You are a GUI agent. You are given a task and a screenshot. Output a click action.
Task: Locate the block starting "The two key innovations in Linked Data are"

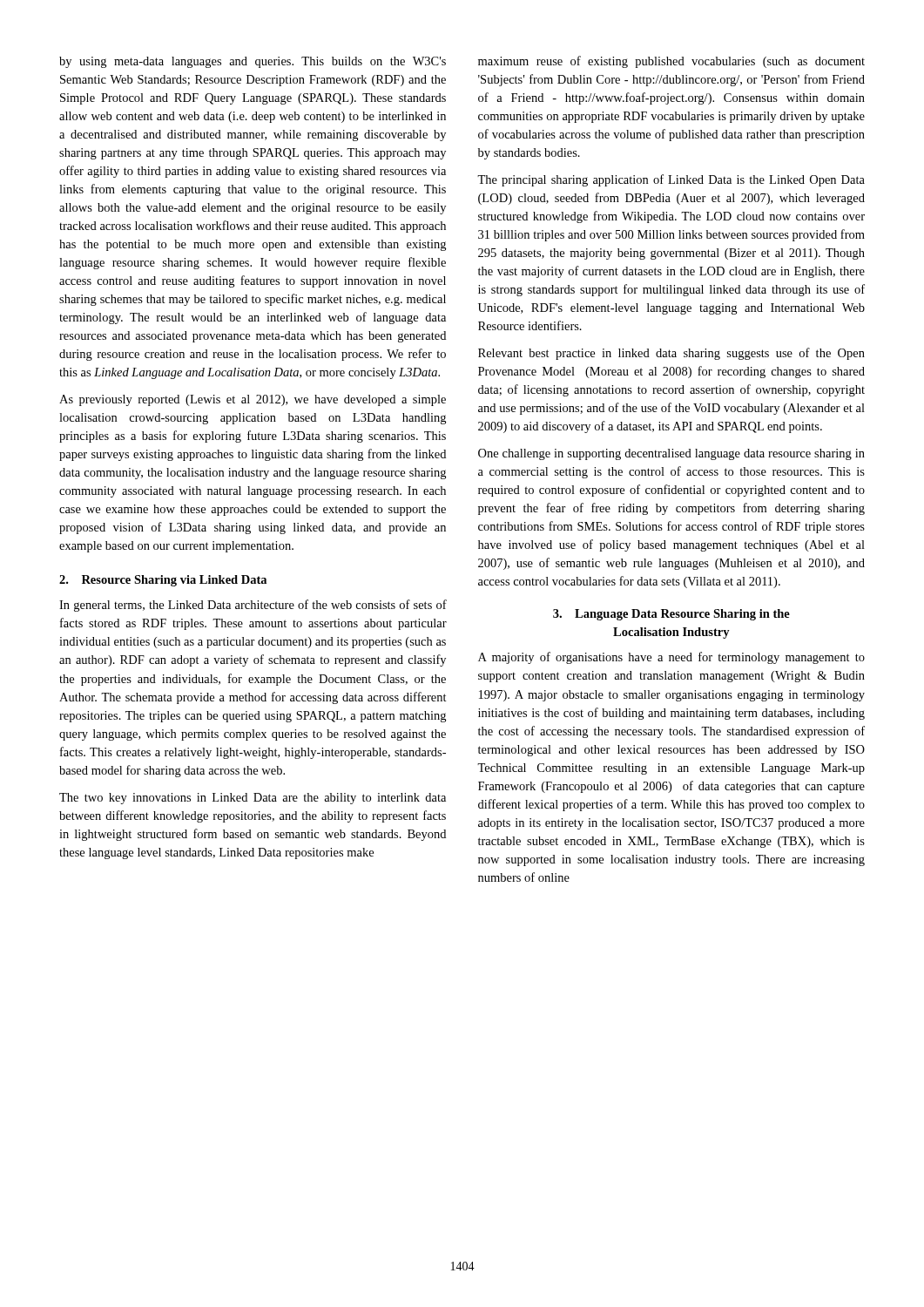[253, 824]
